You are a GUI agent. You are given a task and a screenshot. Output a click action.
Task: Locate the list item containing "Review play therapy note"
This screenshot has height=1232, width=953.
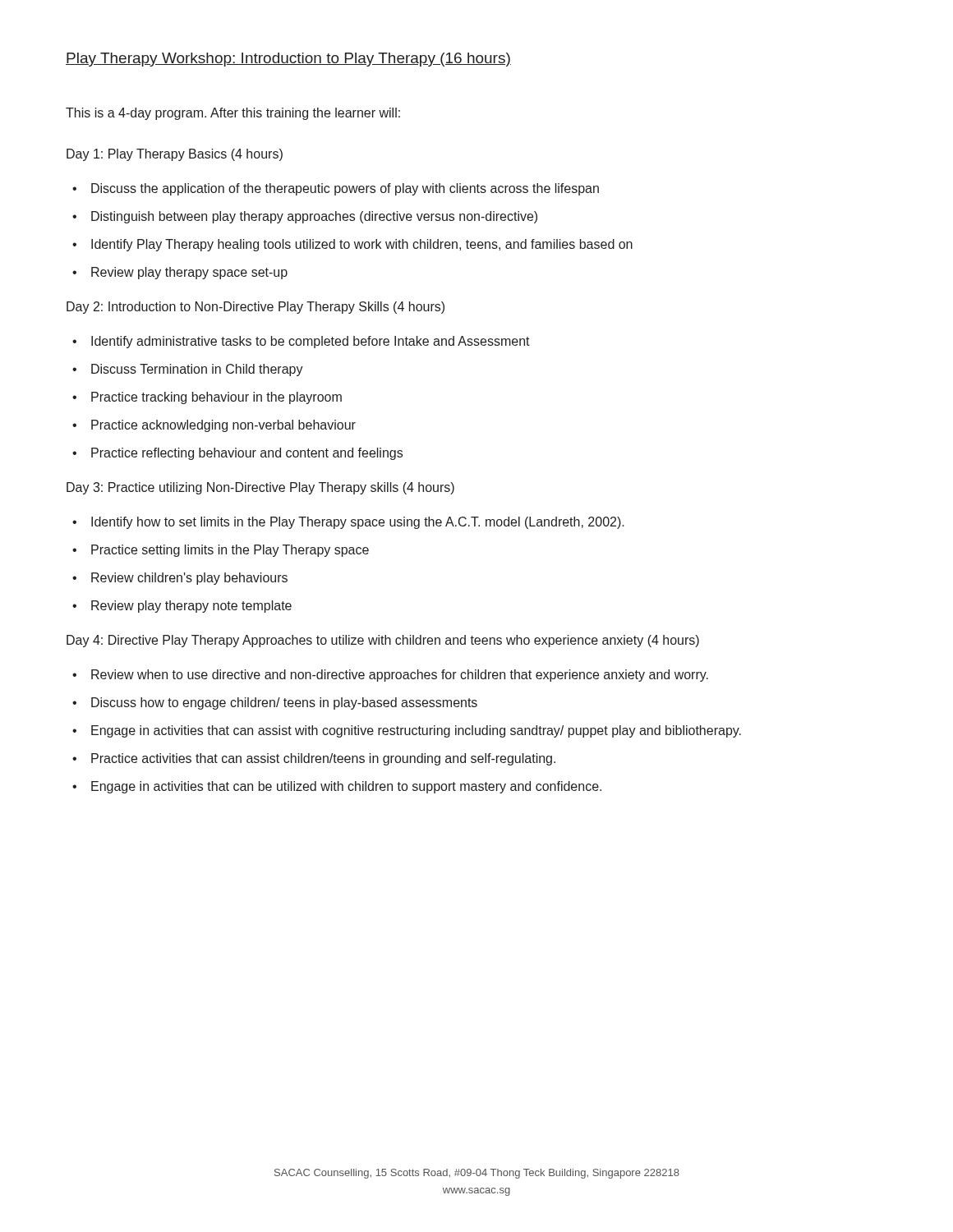coord(191,606)
